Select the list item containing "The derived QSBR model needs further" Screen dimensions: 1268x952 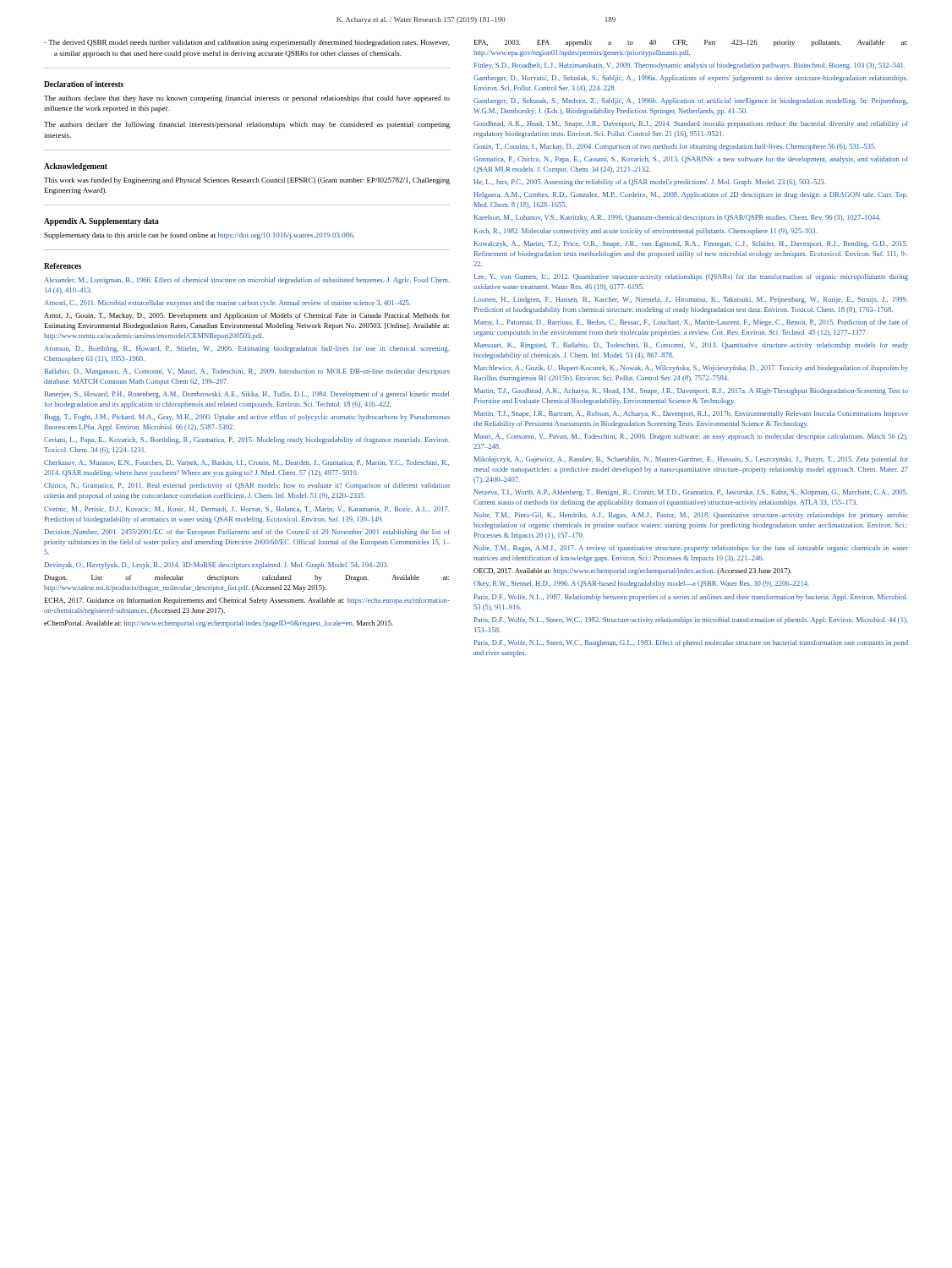pyautogui.click(x=247, y=48)
